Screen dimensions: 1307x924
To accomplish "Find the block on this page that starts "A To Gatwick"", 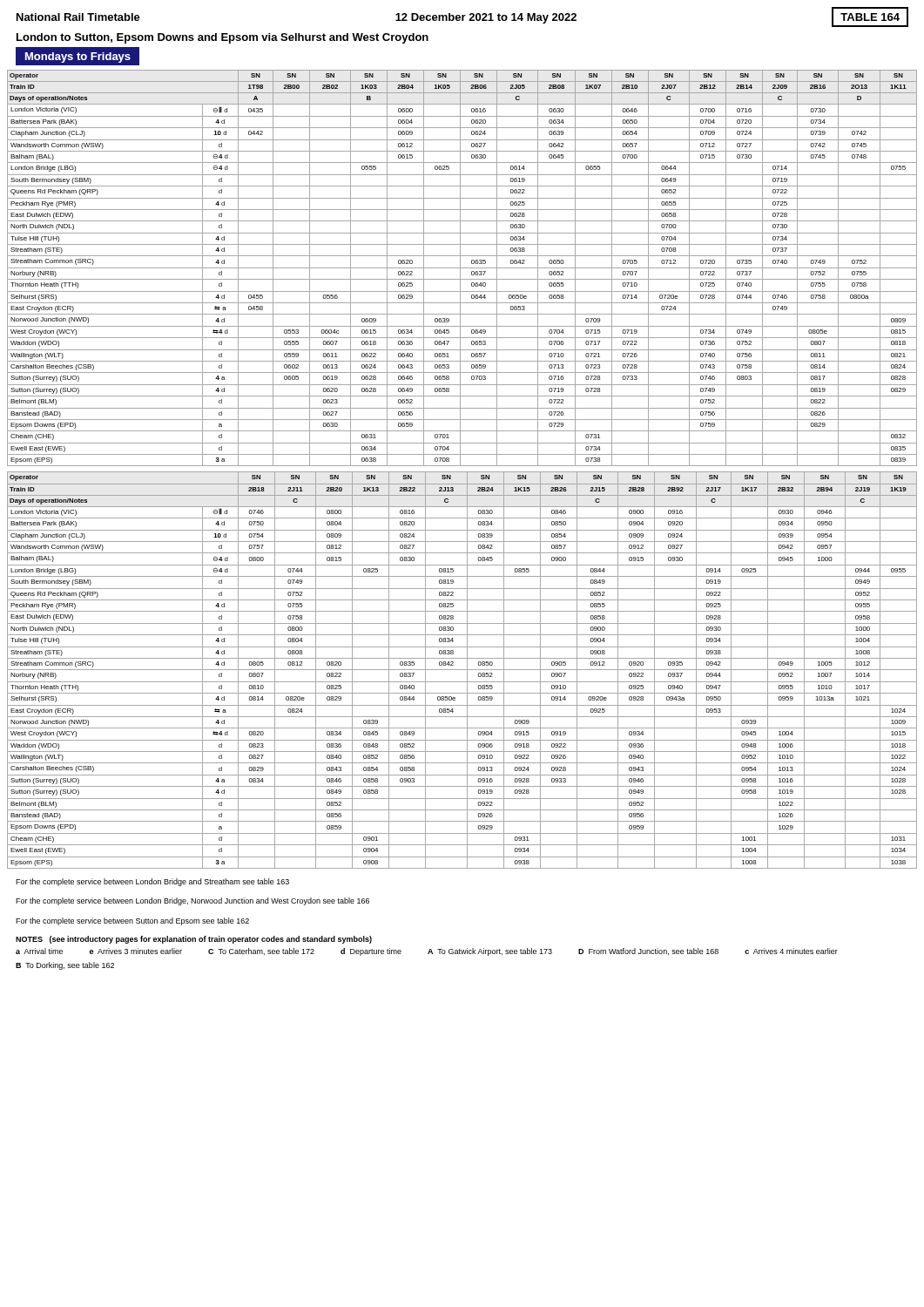I will tap(490, 952).
